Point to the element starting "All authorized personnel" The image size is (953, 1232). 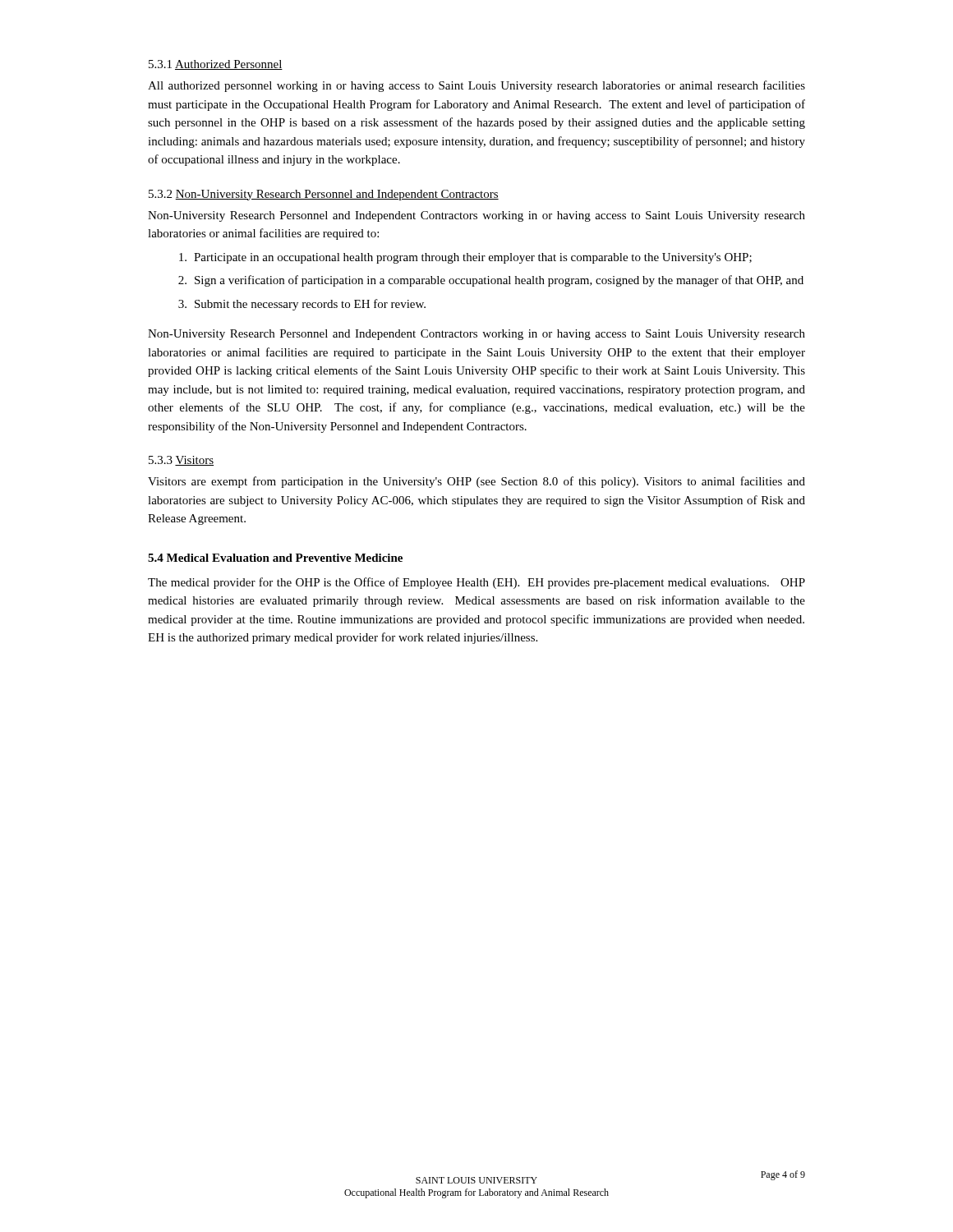point(476,122)
